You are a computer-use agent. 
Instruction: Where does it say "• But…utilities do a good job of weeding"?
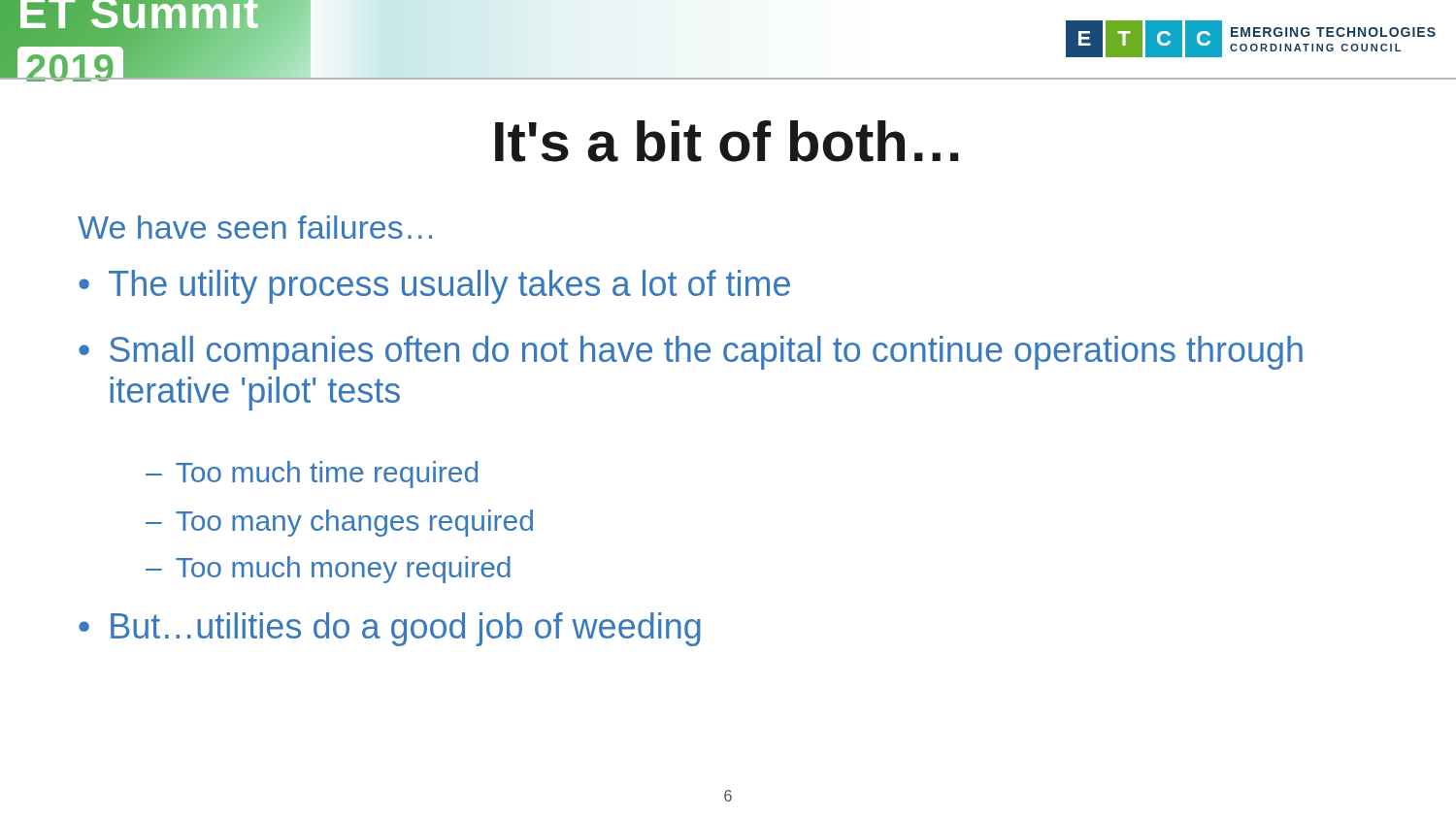(x=390, y=627)
